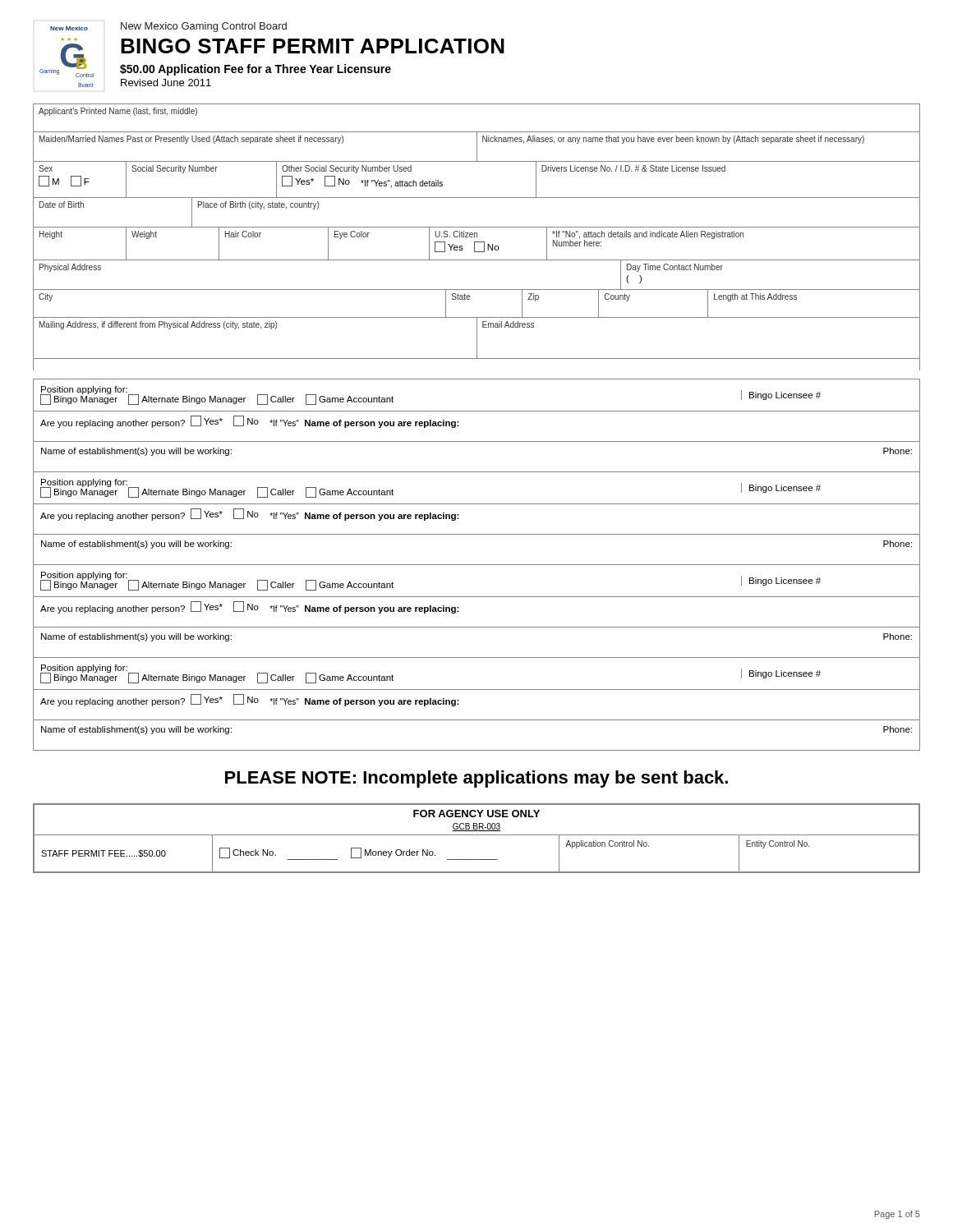The height and width of the screenshot is (1232, 953).
Task: Click on the table containing "Date of Birth"
Action: [x=476, y=212]
